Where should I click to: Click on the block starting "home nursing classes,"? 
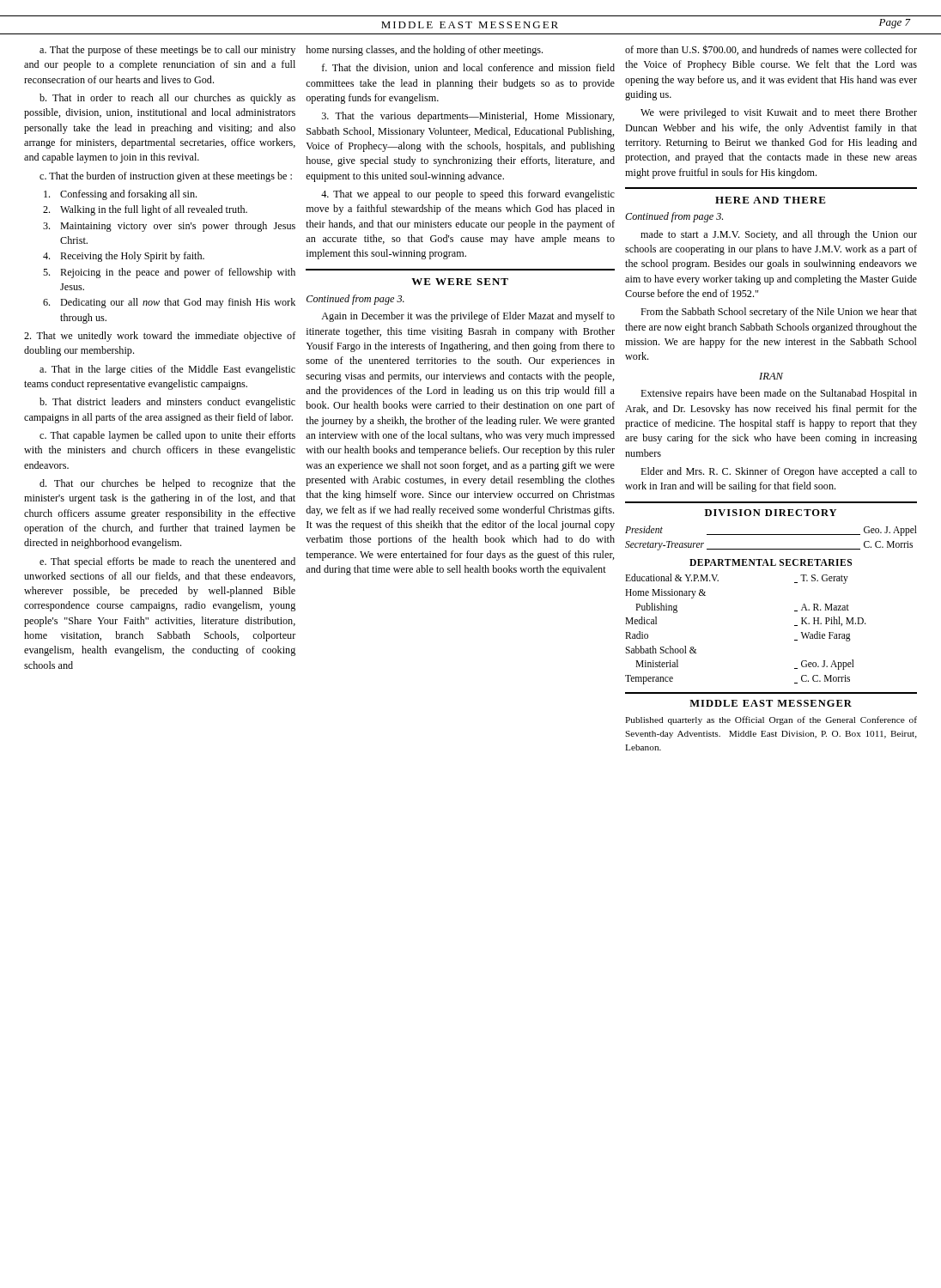click(460, 152)
